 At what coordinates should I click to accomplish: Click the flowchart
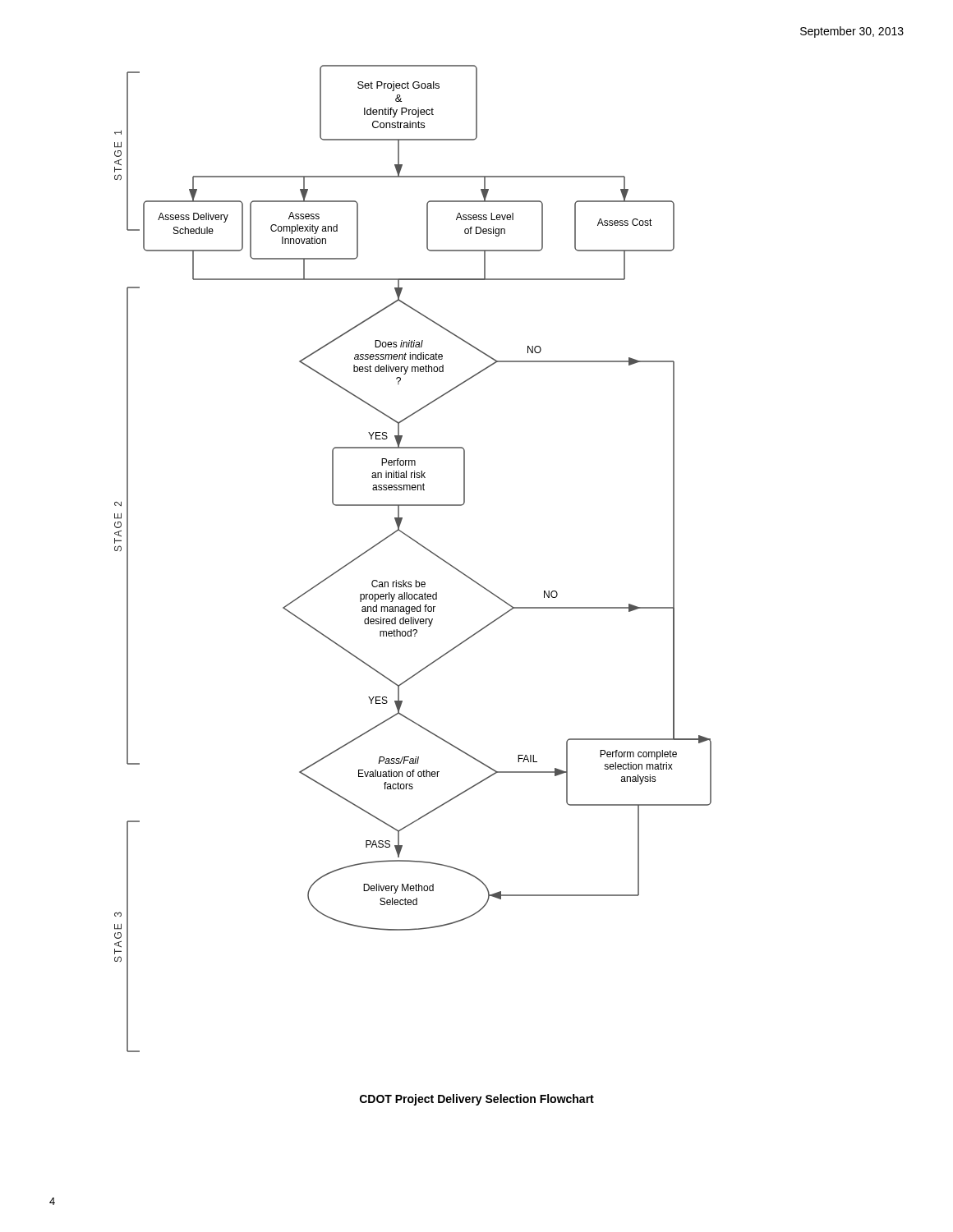pos(476,568)
